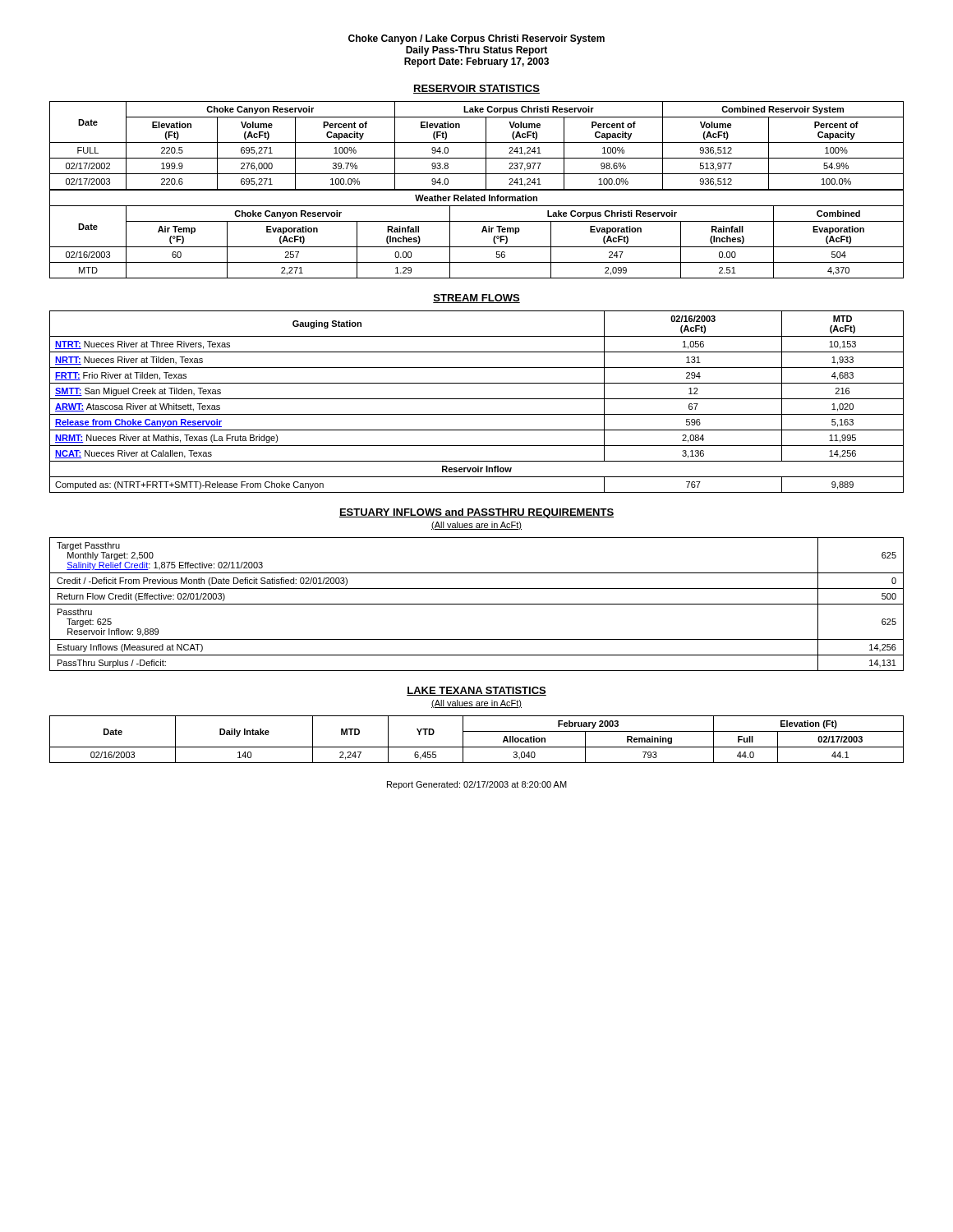Click on the table containing "Estuary Inflows (Measured"
953x1232 pixels.
[x=476, y=604]
